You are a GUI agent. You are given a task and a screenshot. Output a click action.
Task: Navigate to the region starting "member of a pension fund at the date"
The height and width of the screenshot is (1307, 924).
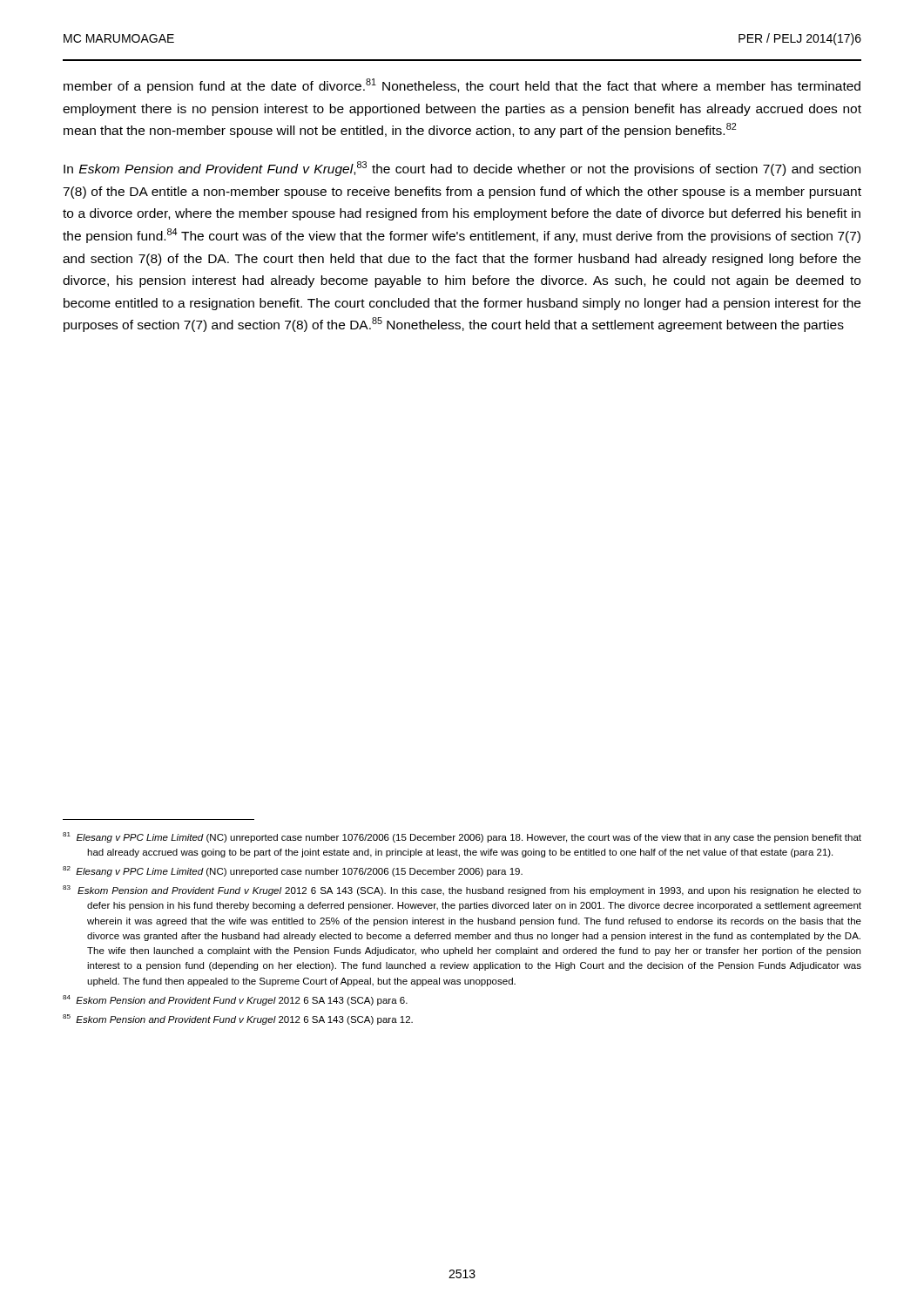(462, 107)
